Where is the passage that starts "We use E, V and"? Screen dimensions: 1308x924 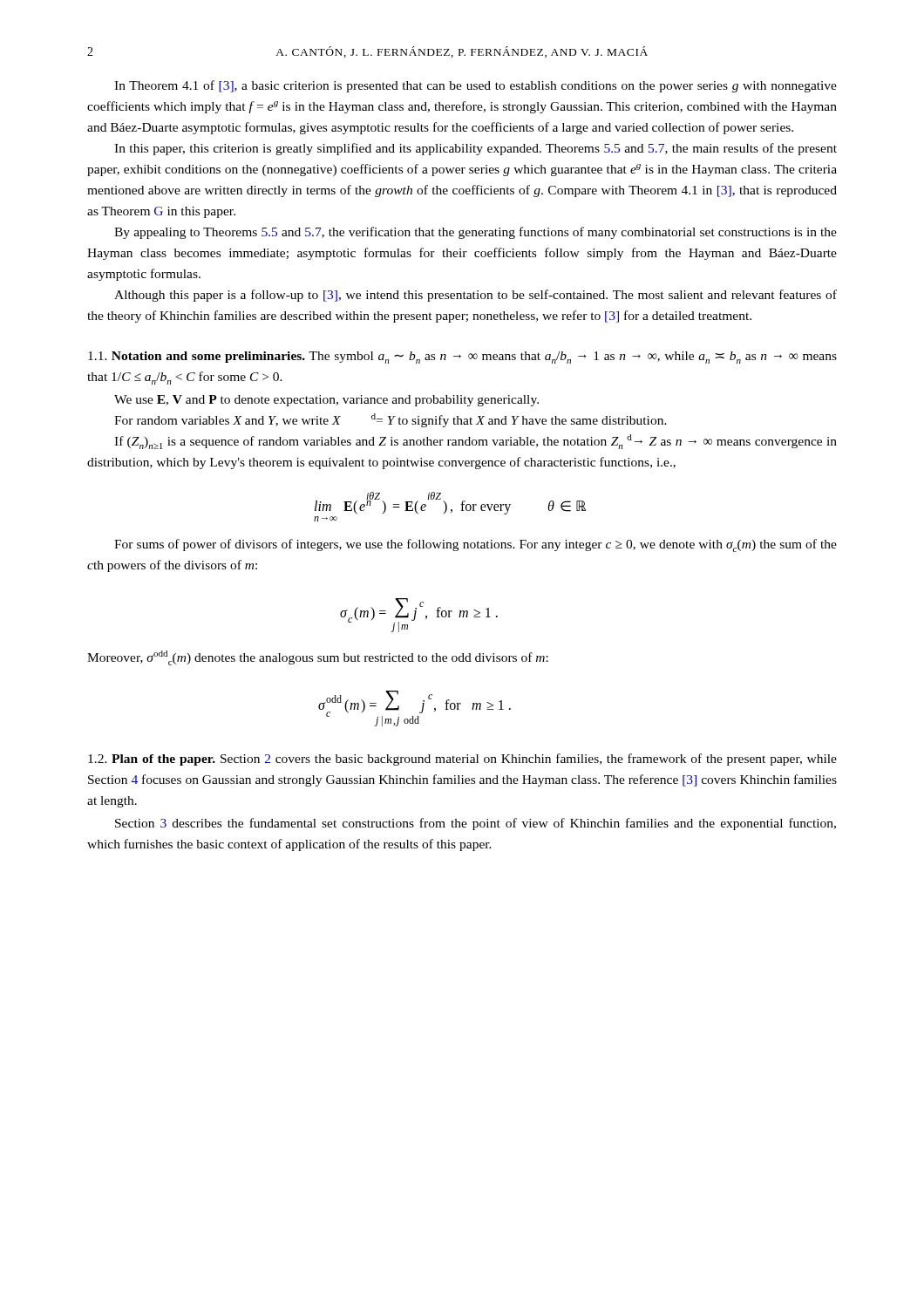(x=462, y=400)
